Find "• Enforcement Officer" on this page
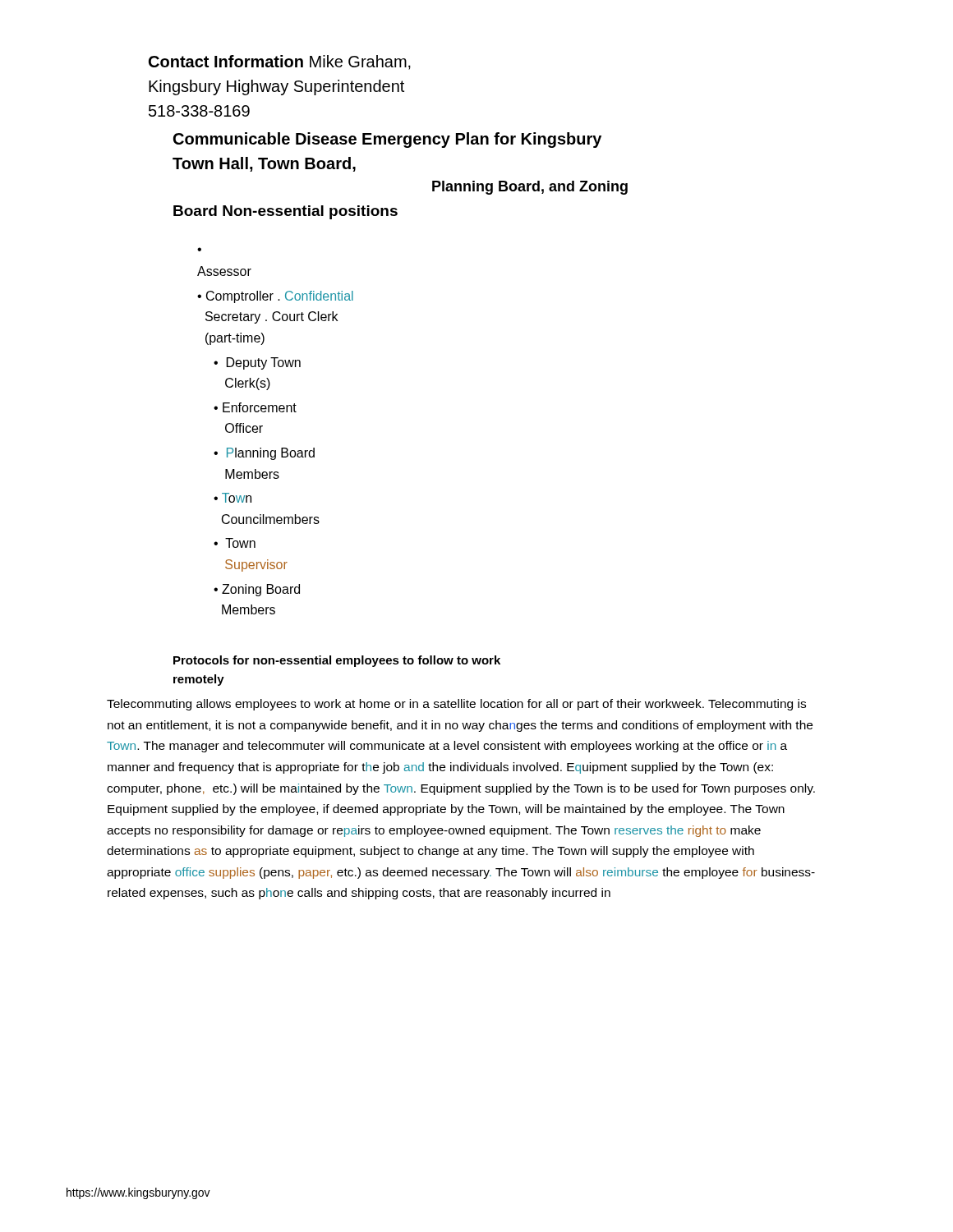Viewport: 953px width, 1232px height. (x=255, y=418)
